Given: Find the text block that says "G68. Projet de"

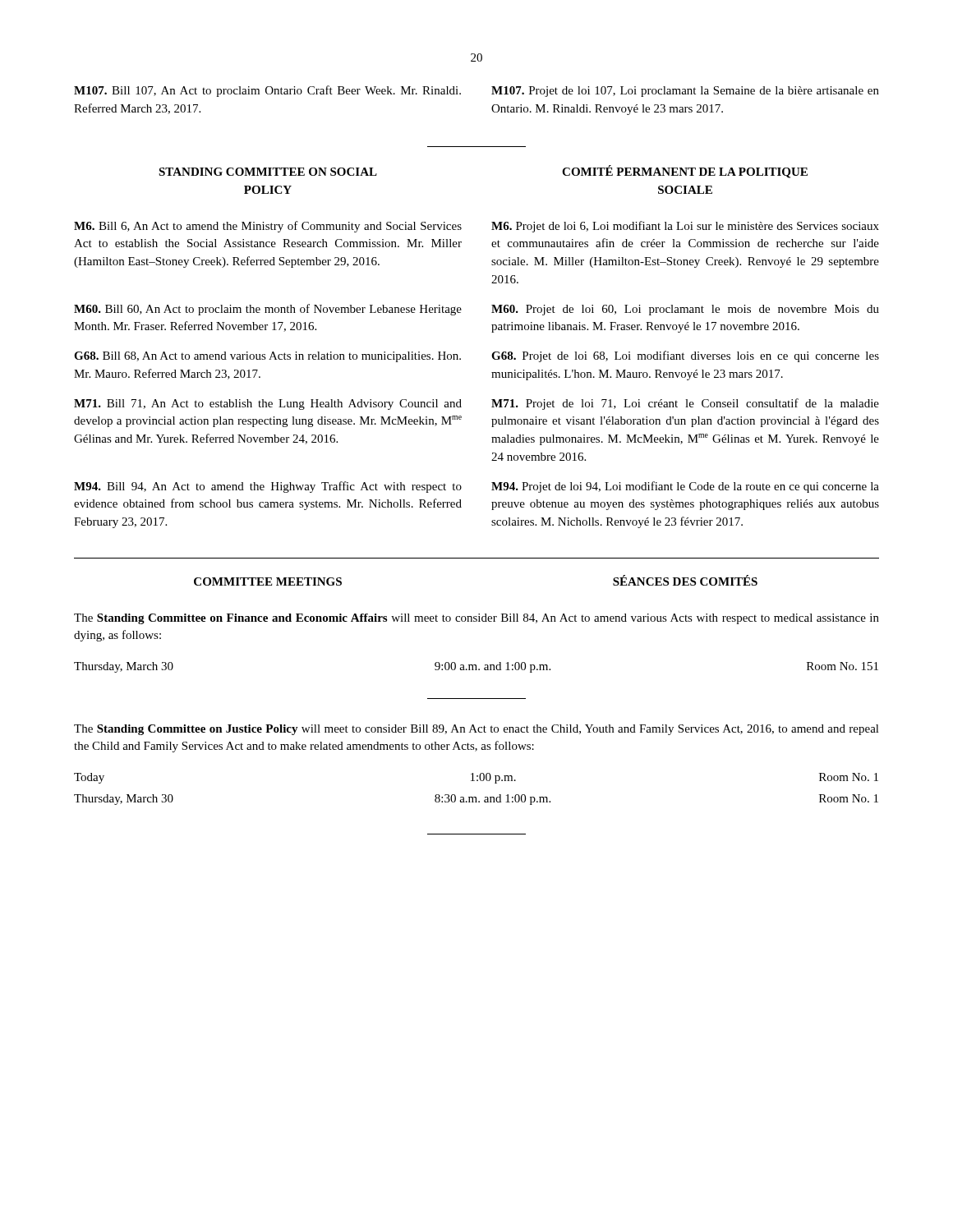Looking at the screenshot, I should (685, 365).
